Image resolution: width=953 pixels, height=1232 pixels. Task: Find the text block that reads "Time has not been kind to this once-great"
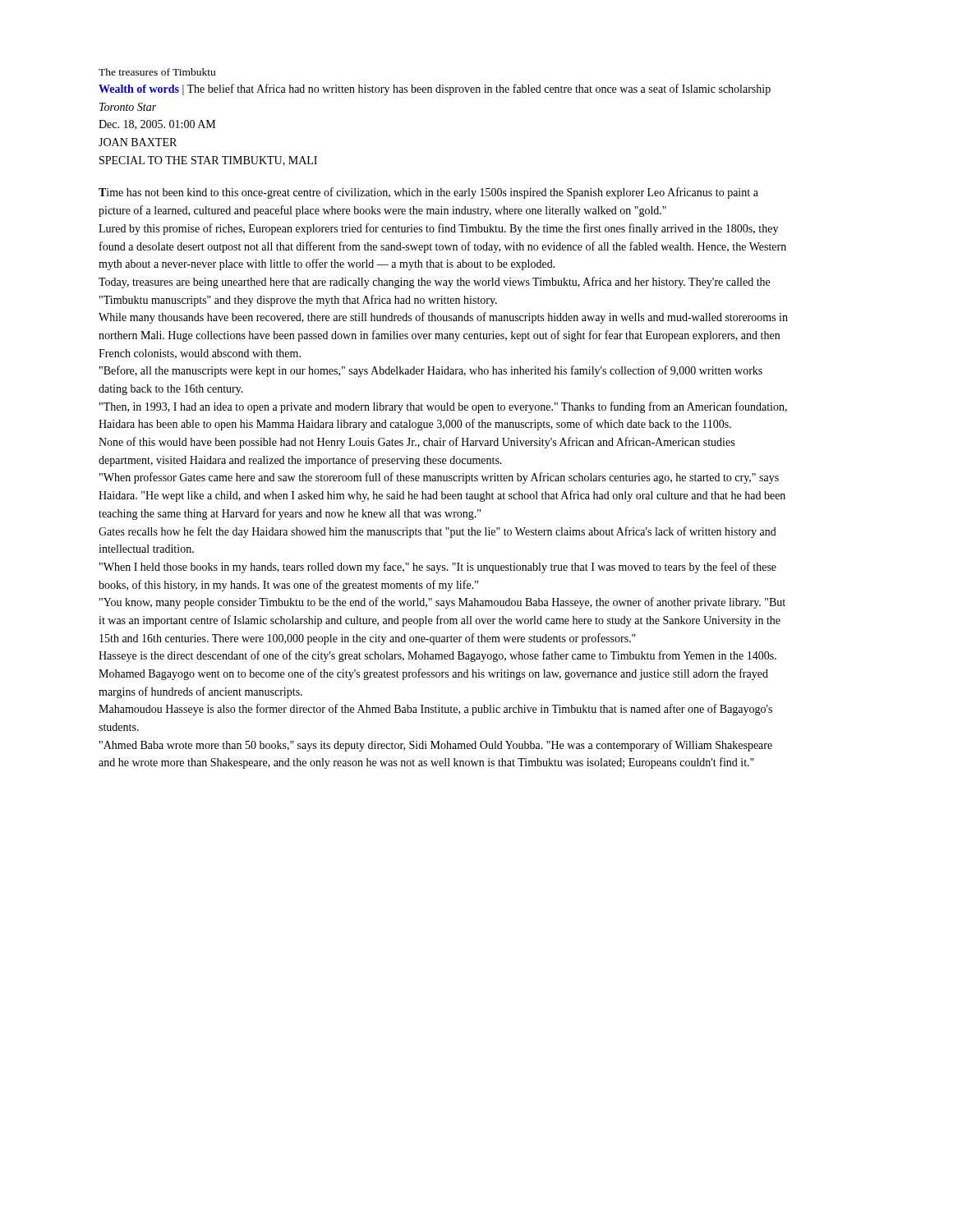(444, 478)
